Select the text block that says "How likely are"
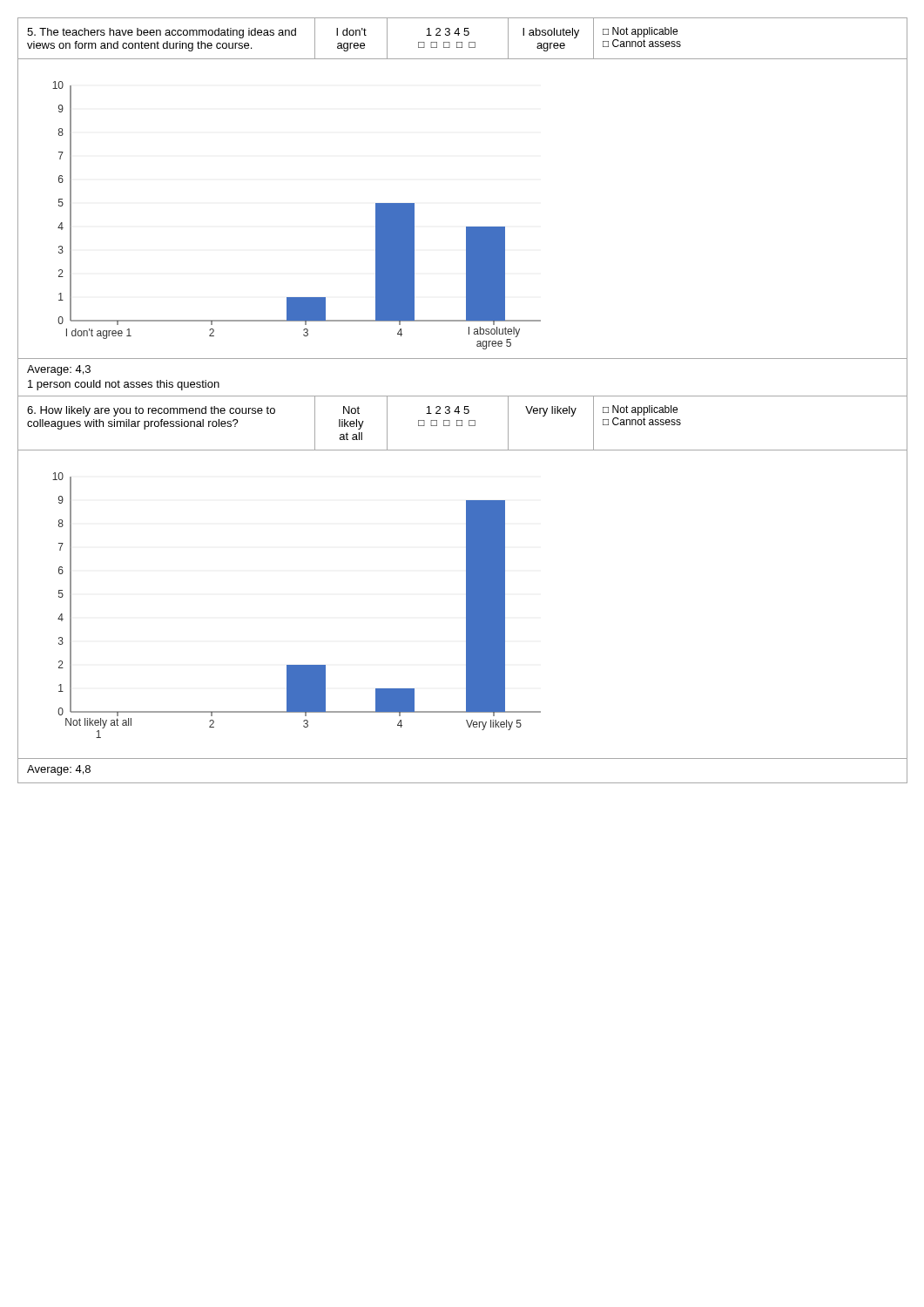The image size is (924, 1307). 462,423
